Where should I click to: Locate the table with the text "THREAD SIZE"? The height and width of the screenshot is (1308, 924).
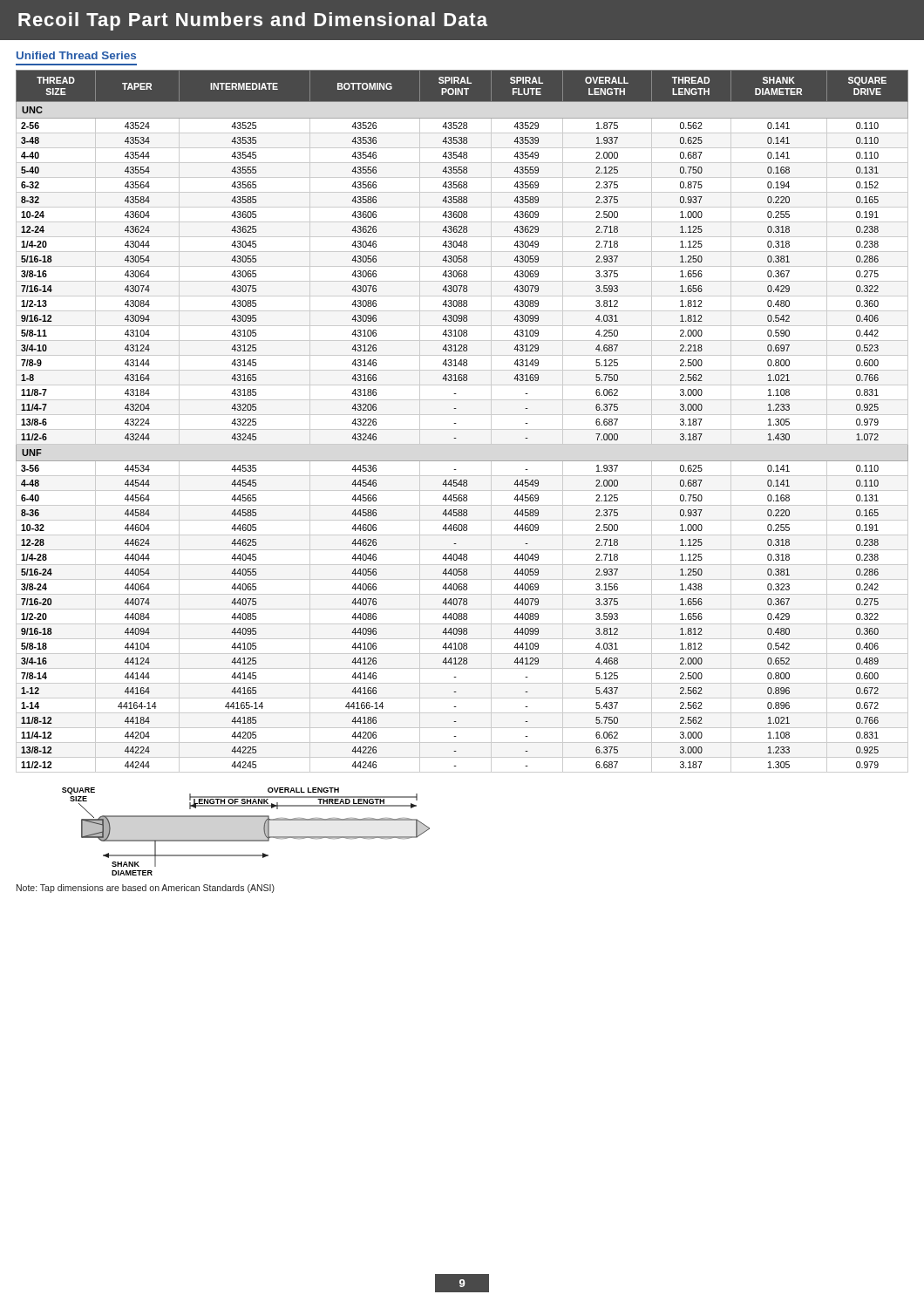tap(462, 421)
